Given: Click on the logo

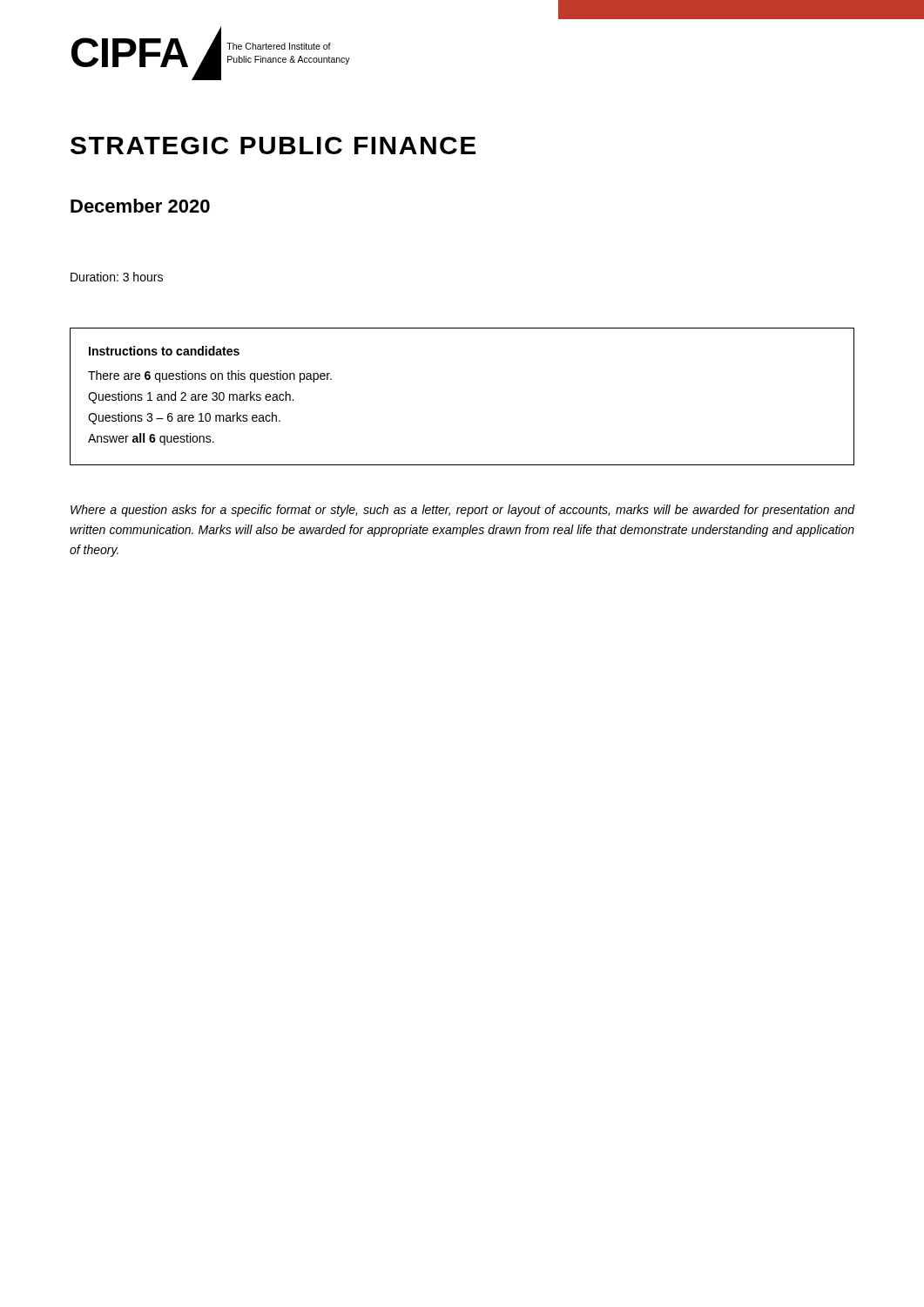Looking at the screenshot, I should point(253,61).
